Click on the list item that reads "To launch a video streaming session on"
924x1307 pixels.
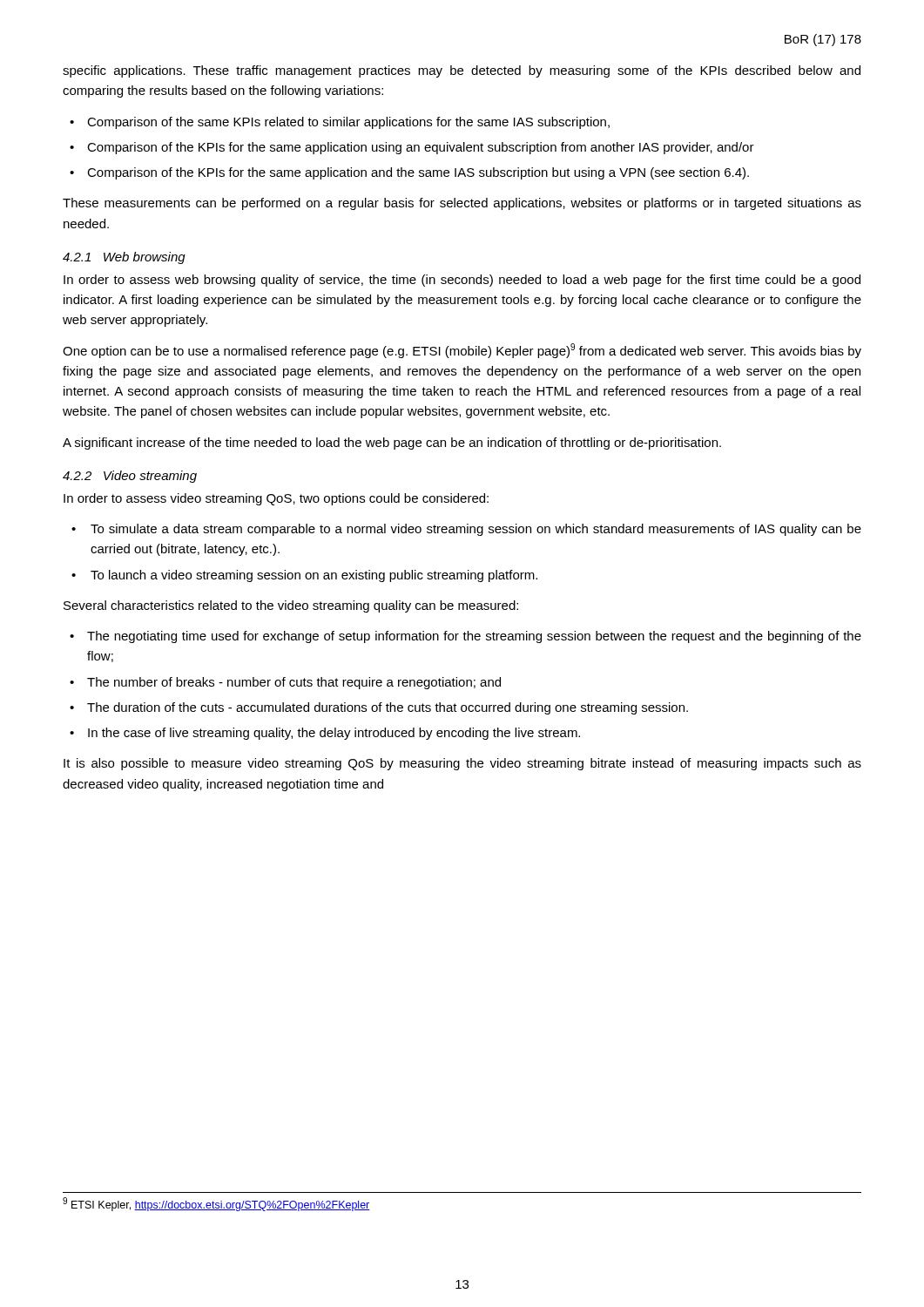tap(315, 574)
